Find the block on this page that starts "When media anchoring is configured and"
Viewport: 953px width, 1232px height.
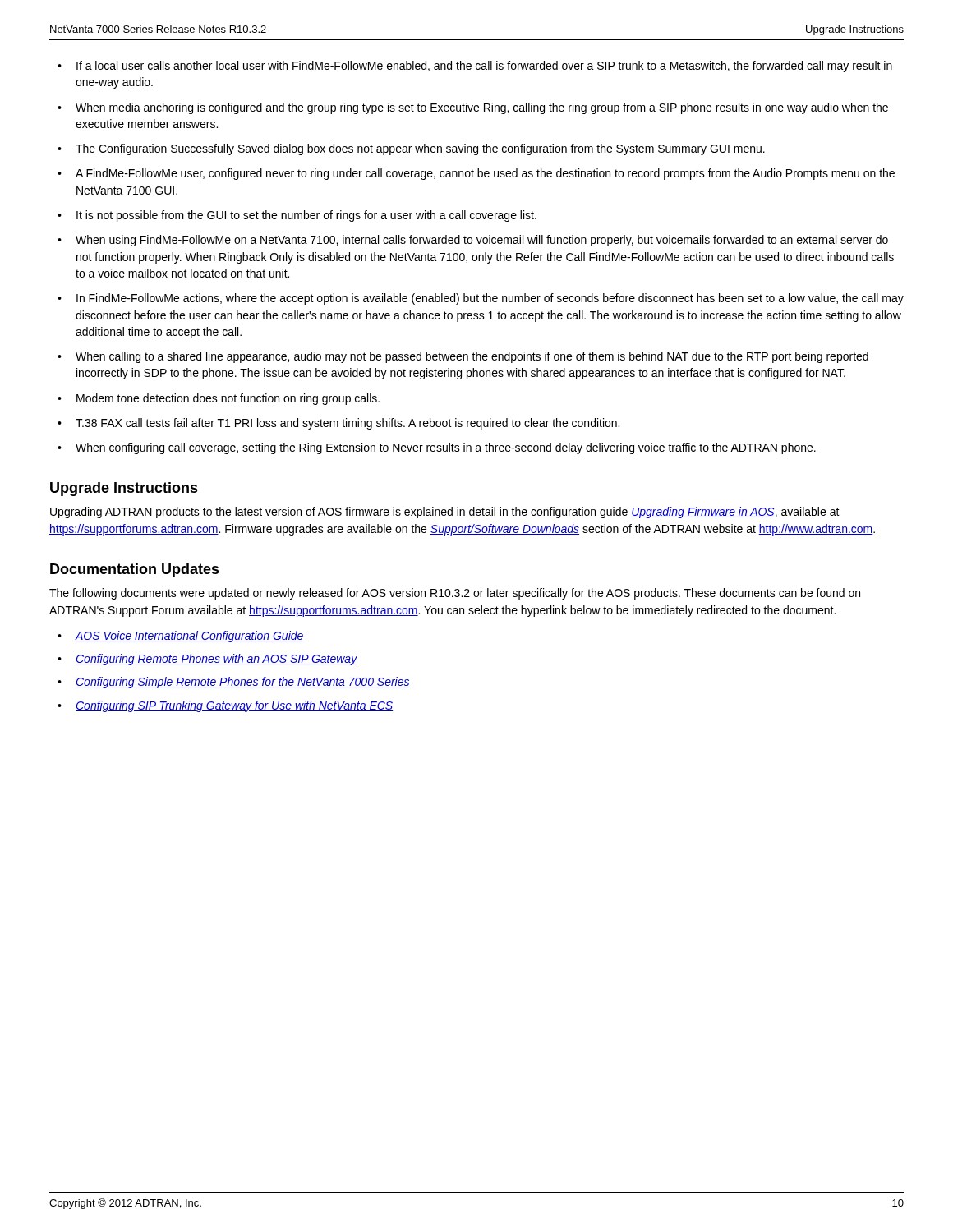tap(482, 116)
